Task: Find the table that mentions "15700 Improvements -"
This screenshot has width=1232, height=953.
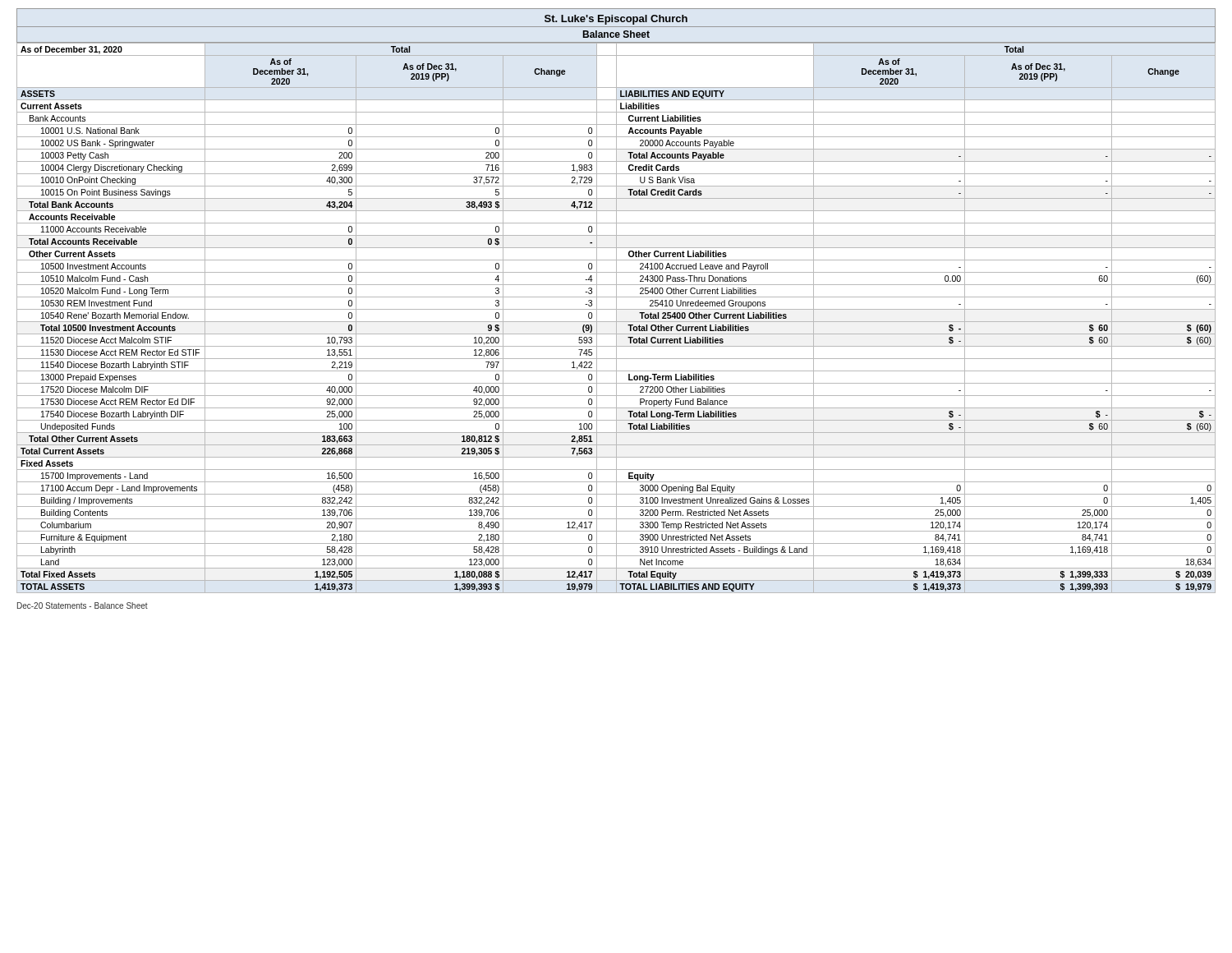Action: click(x=616, y=318)
